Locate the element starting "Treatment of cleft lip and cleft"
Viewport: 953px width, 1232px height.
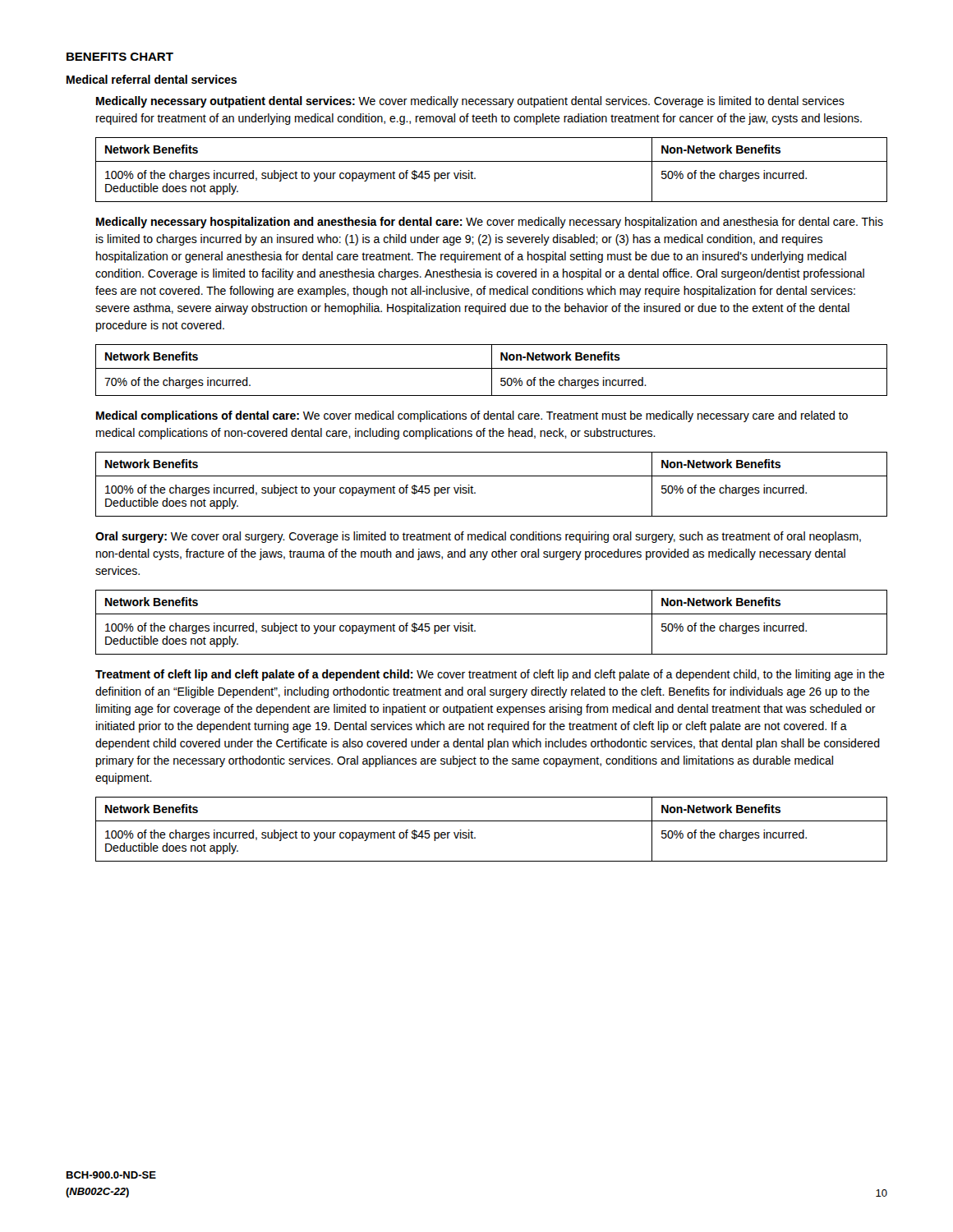pyautogui.click(x=491, y=727)
